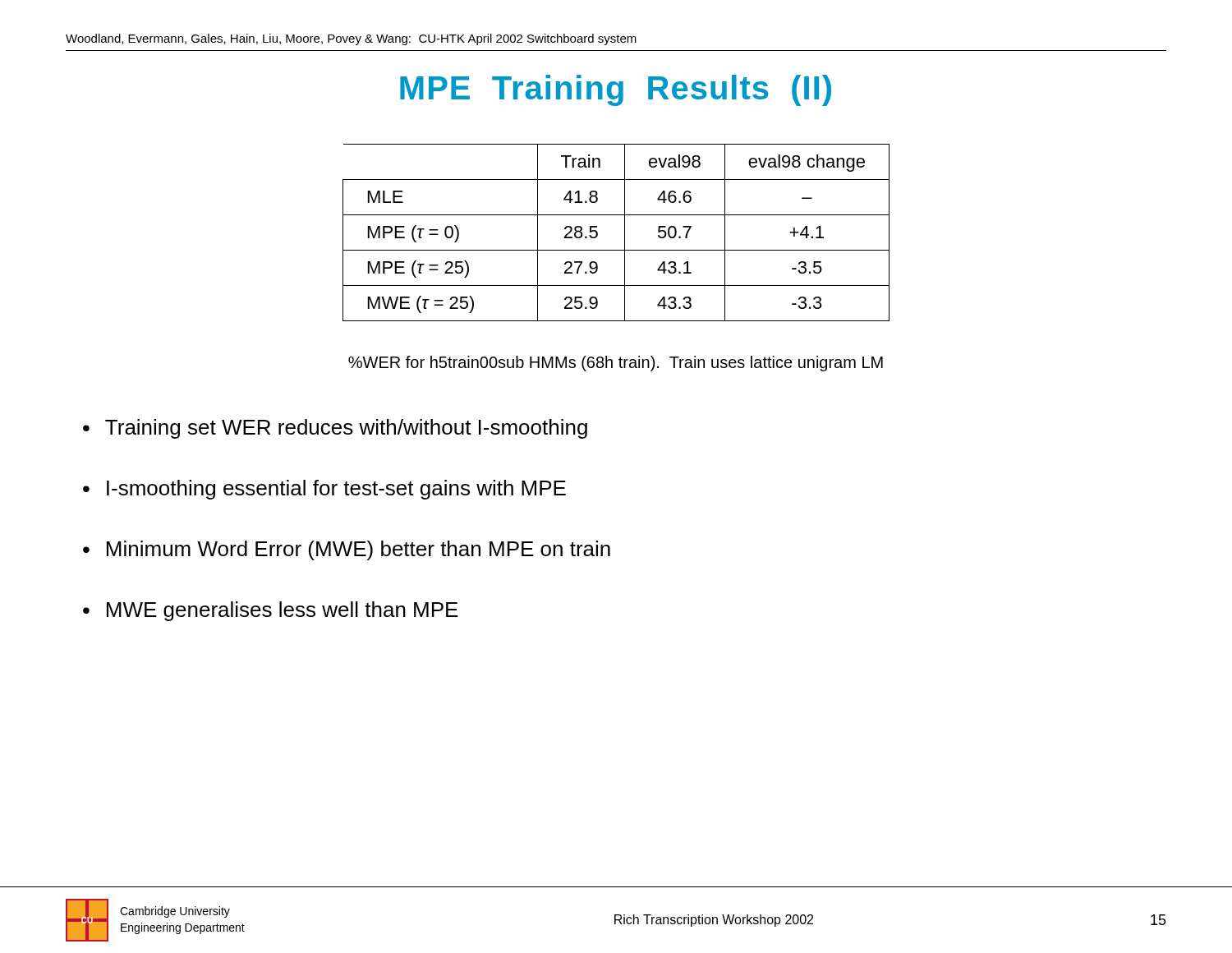Click on the element starting "• Training set WER reduces"
The width and height of the screenshot is (1232, 953).
335,428
